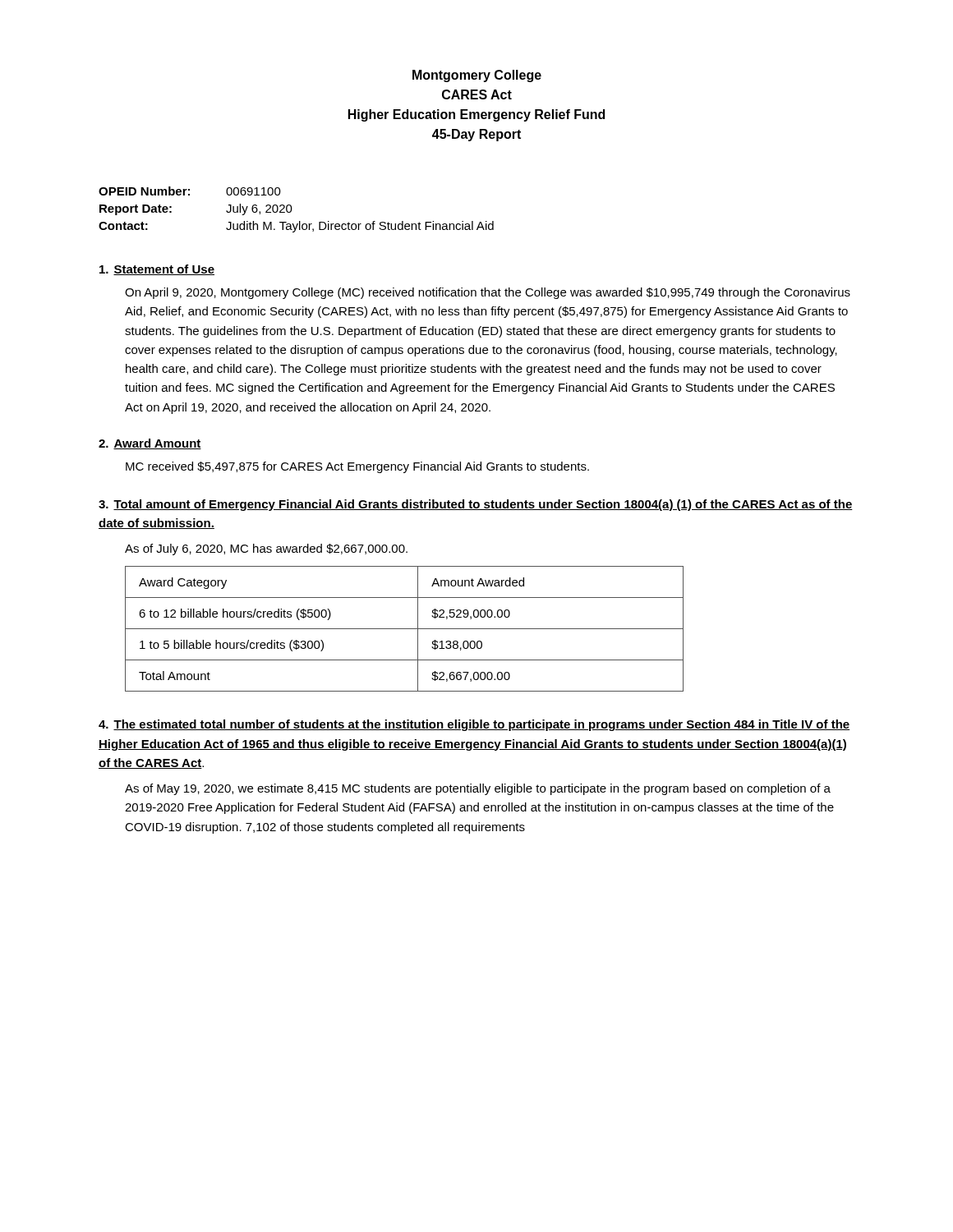Locate the text block containing "On April 9, 2020, Montgomery College (MC)"
Image resolution: width=953 pixels, height=1232 pixels.
coord(490,349)
